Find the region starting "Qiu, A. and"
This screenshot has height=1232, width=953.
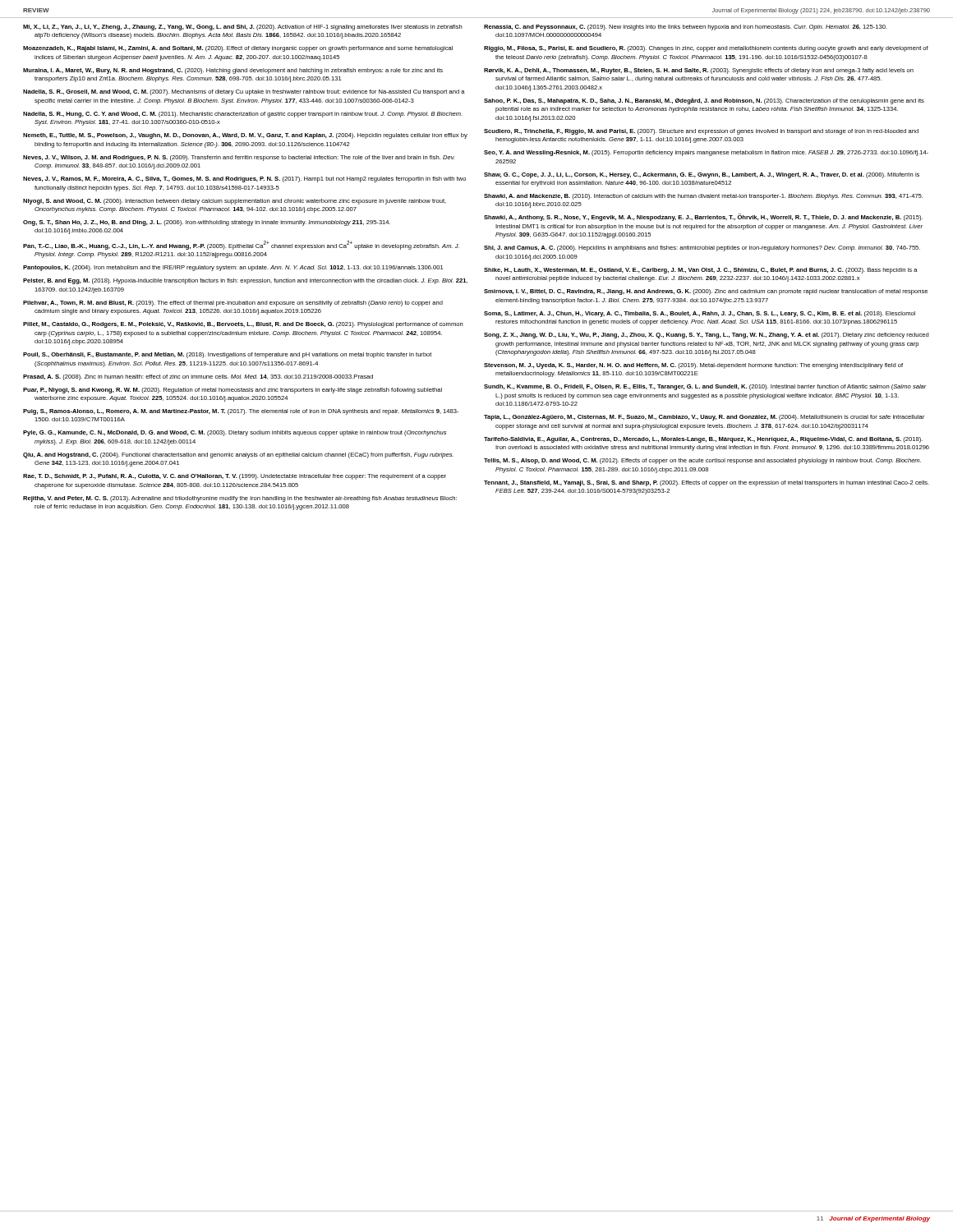coord(238,459)
